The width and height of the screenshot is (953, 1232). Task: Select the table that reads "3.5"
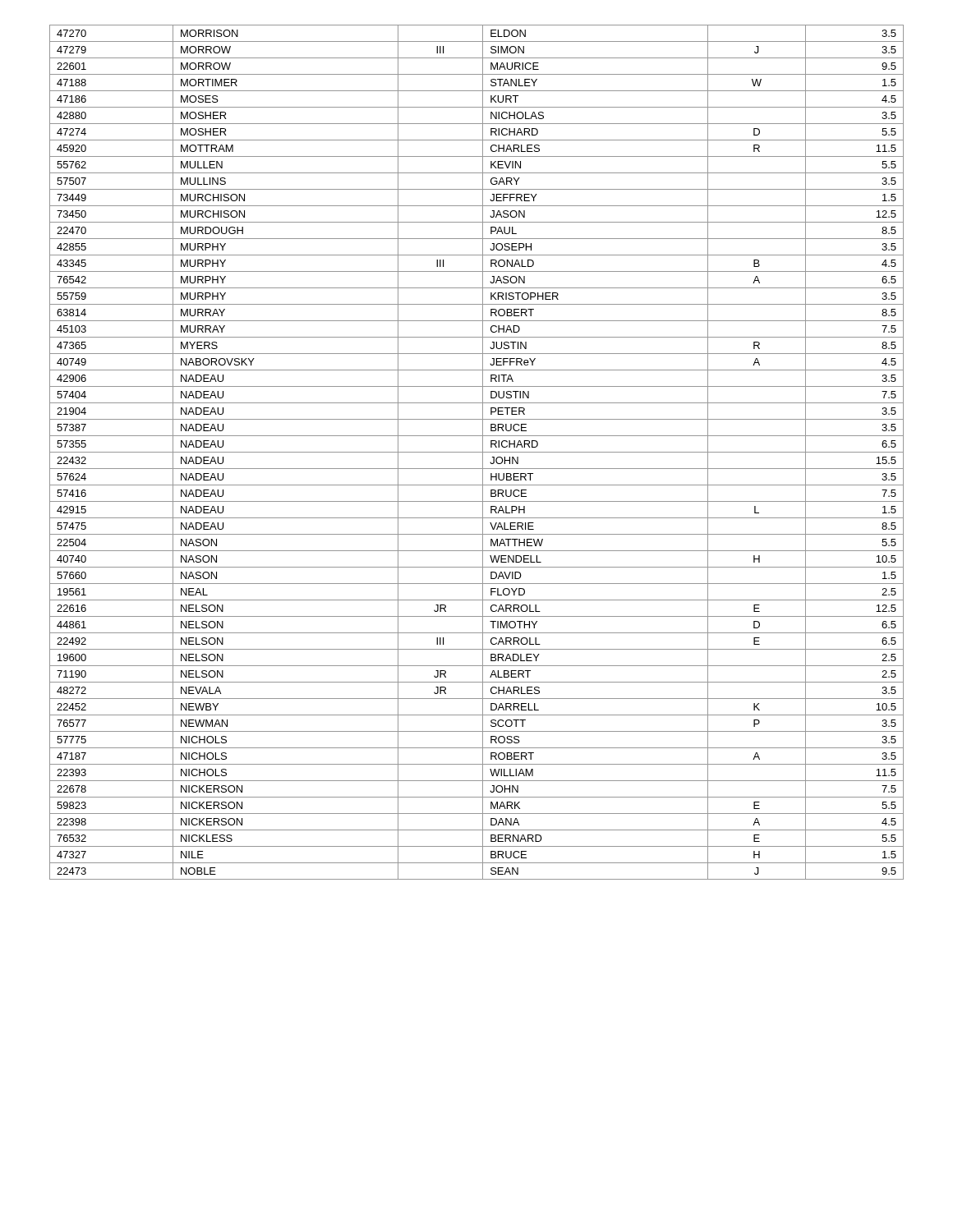coord(476,452)
